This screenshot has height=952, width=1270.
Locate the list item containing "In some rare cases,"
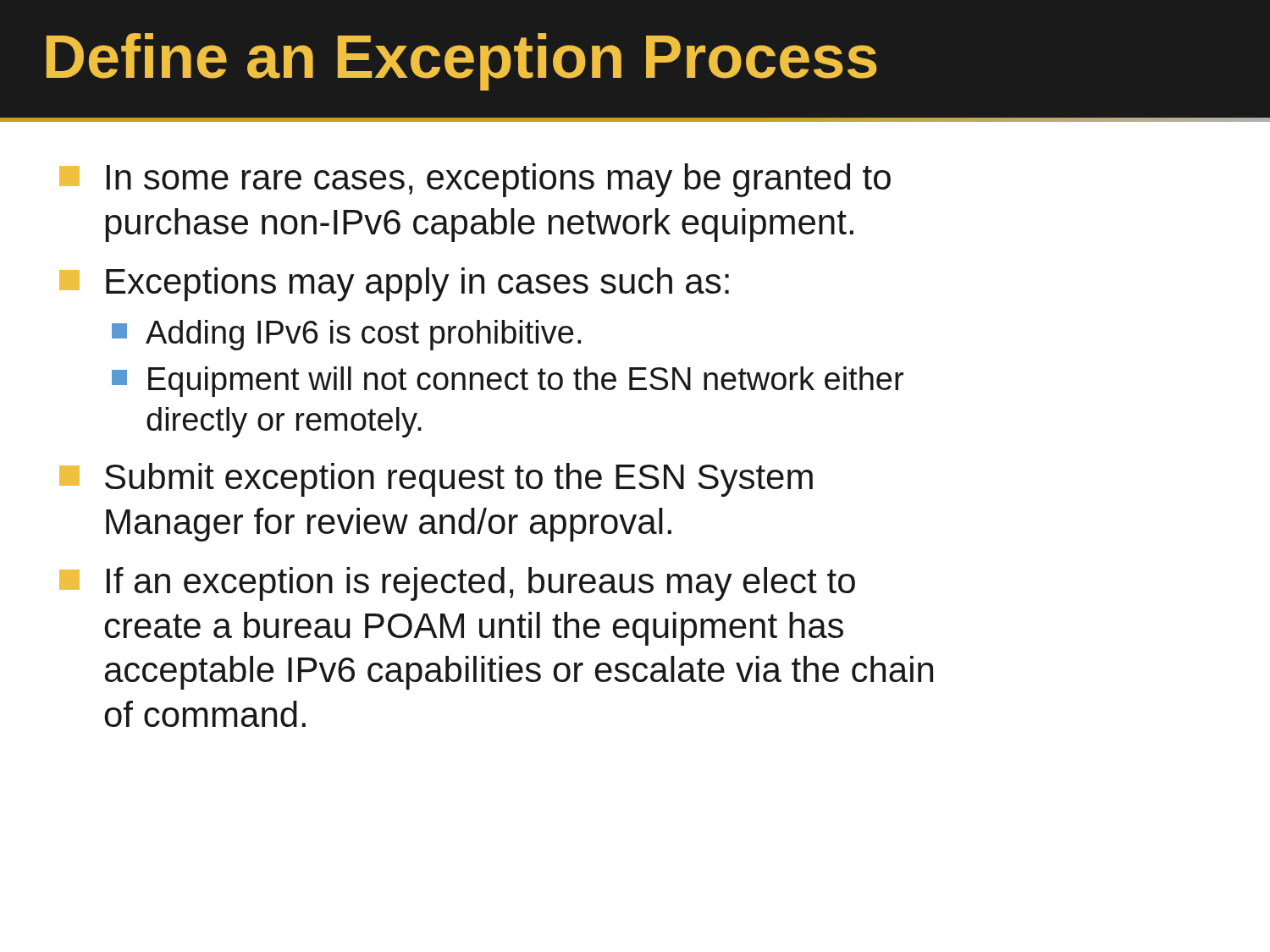(476, 200)
